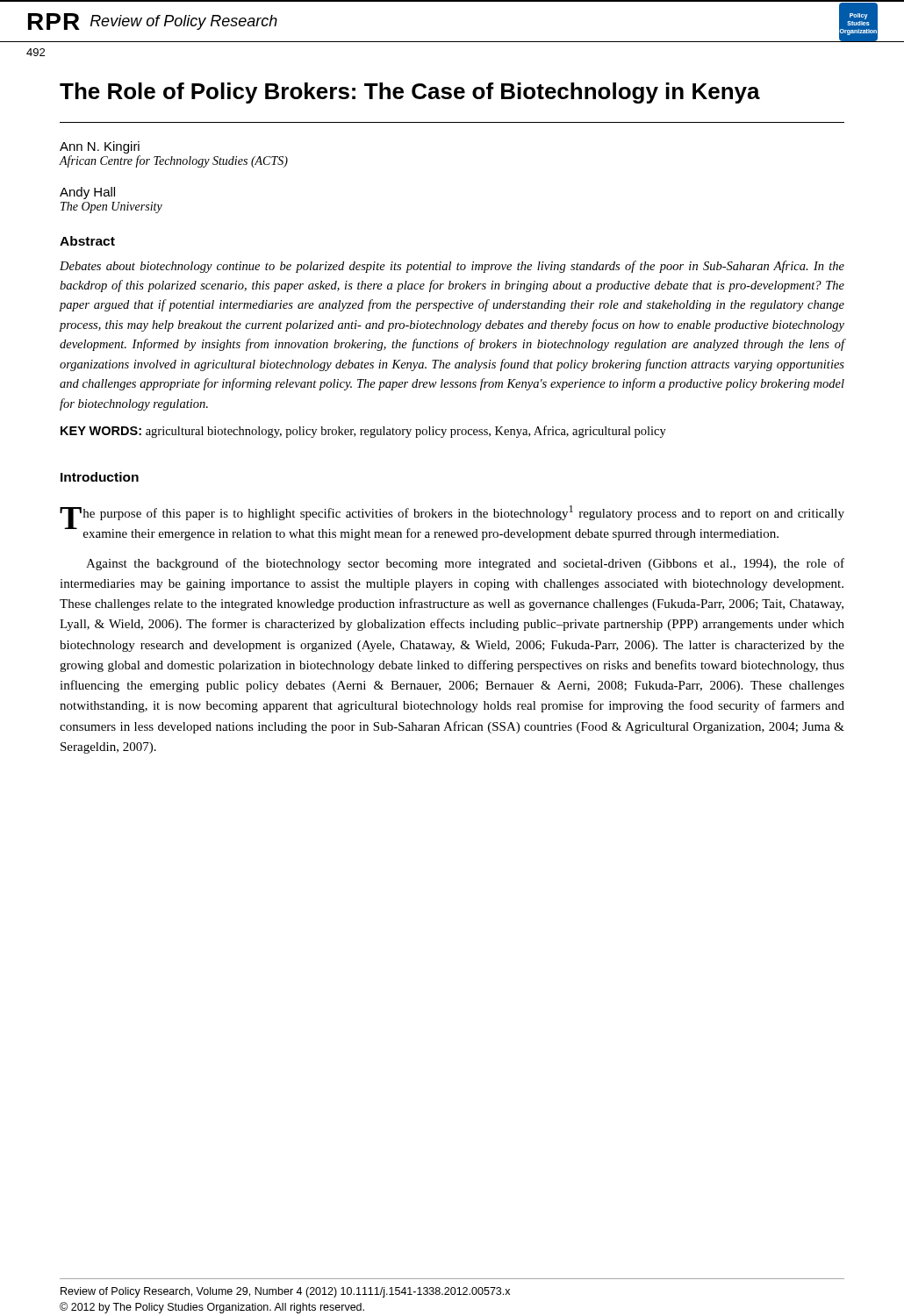Where is the passage that starts "Ann N. Kingiri African Centre for"?

(100, 147)
